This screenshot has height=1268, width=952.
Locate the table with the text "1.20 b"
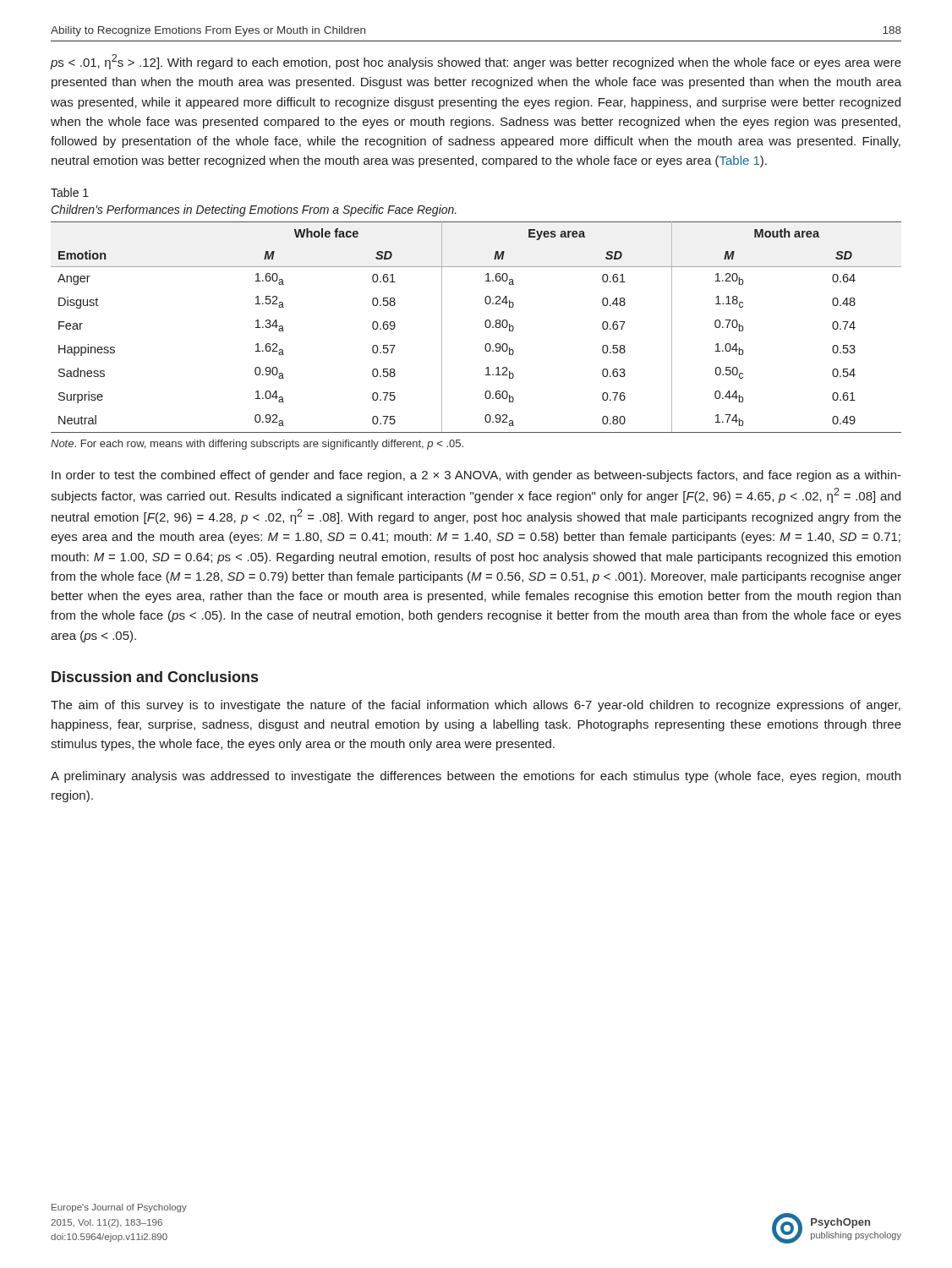[x=476, y=327]
